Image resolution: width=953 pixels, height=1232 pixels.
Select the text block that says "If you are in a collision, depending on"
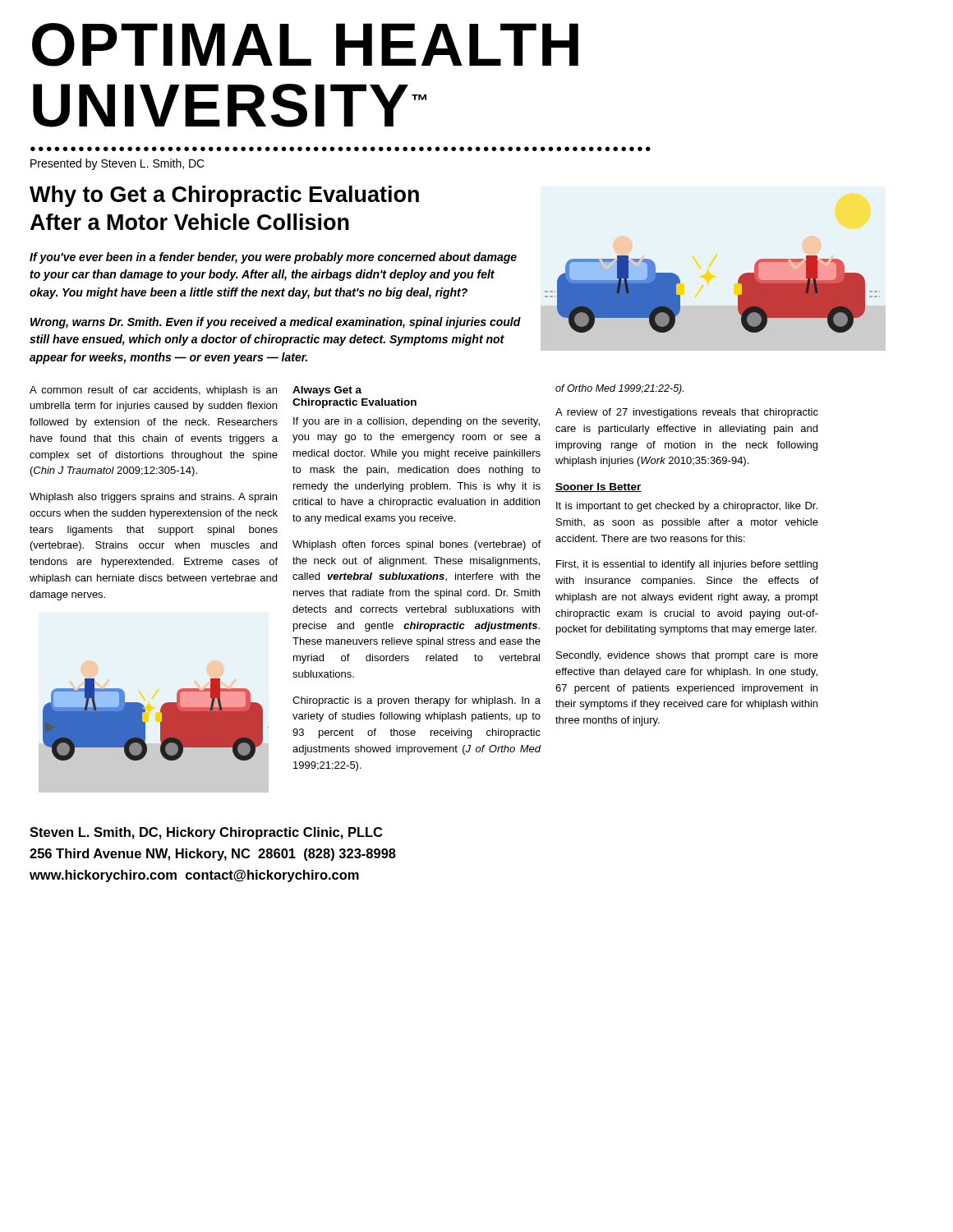417,469
